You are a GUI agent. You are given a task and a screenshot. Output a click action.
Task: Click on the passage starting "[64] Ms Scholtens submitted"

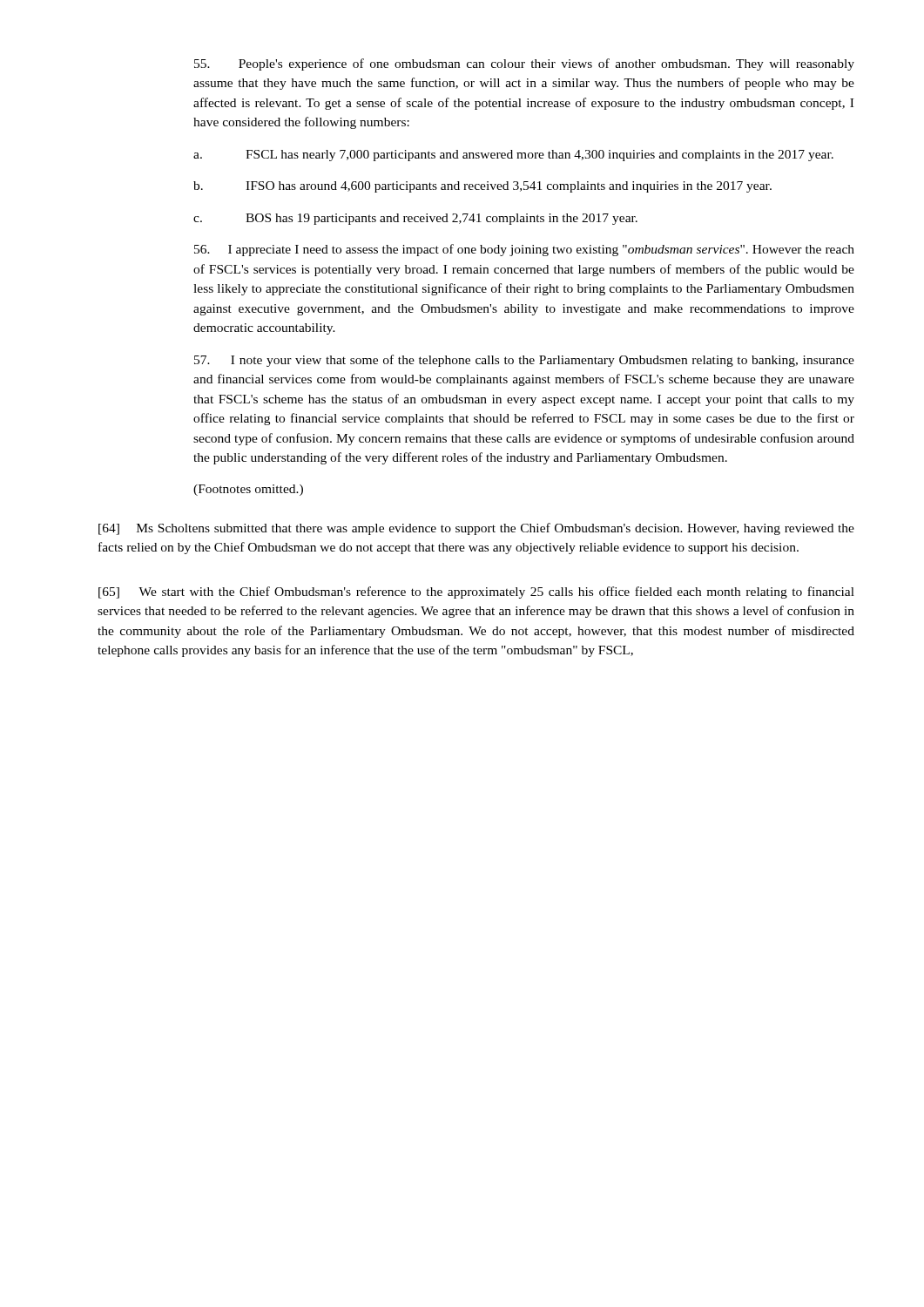tap(476, 537)
